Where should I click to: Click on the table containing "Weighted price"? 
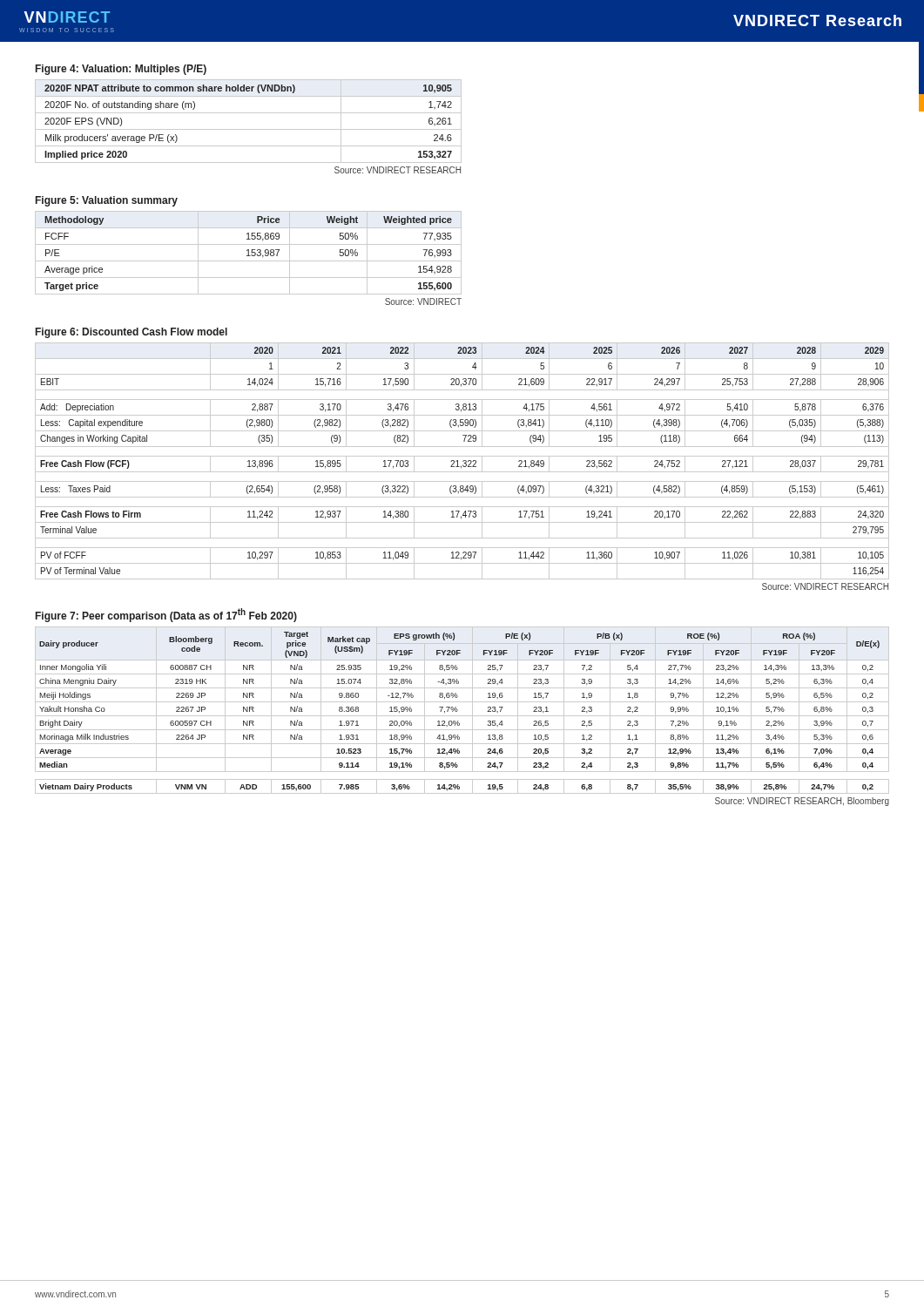click(248, 259)
